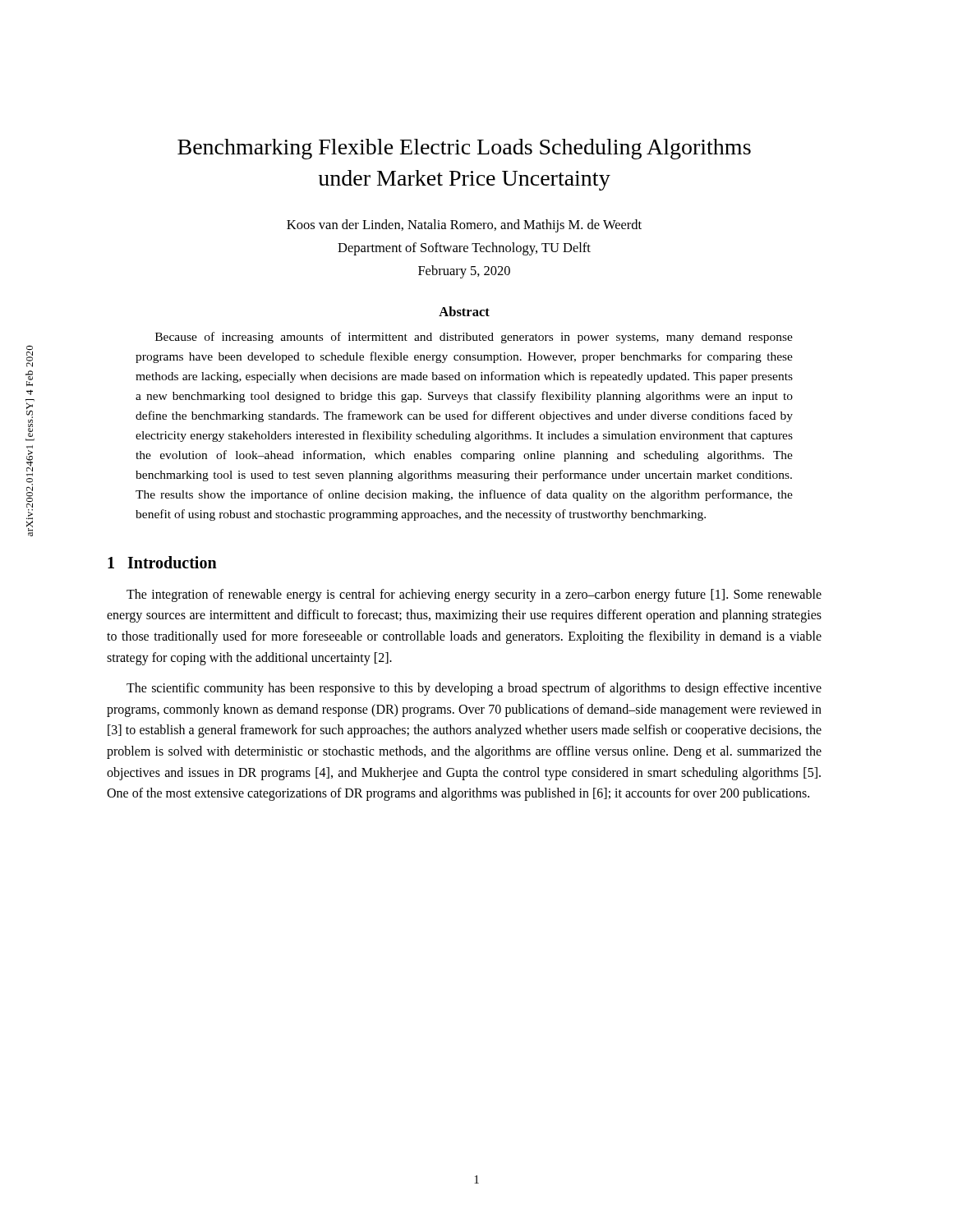Click the passage that begins "The scientific community"

(464, 741)
